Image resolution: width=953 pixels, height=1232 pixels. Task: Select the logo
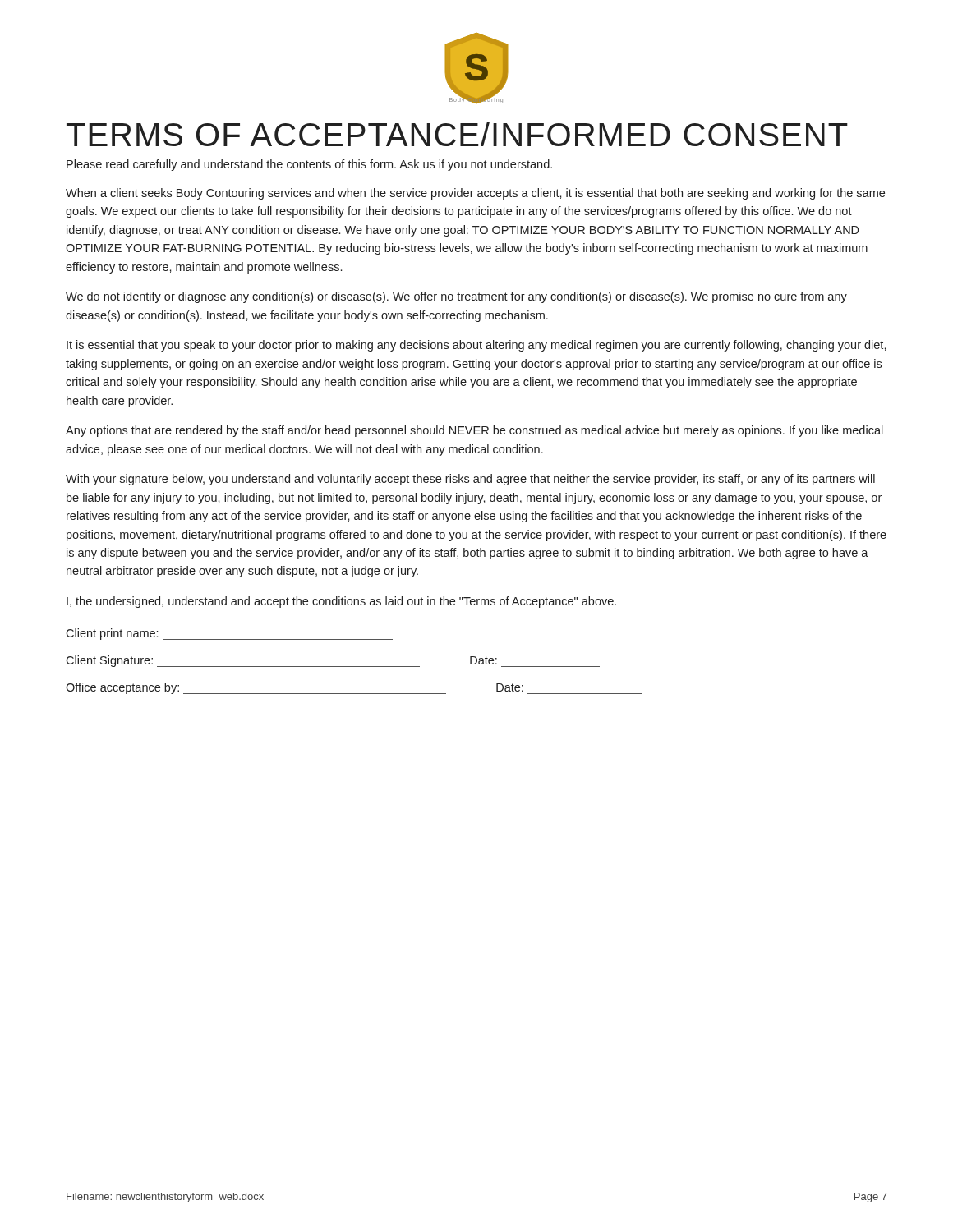(x=476, y=55)
